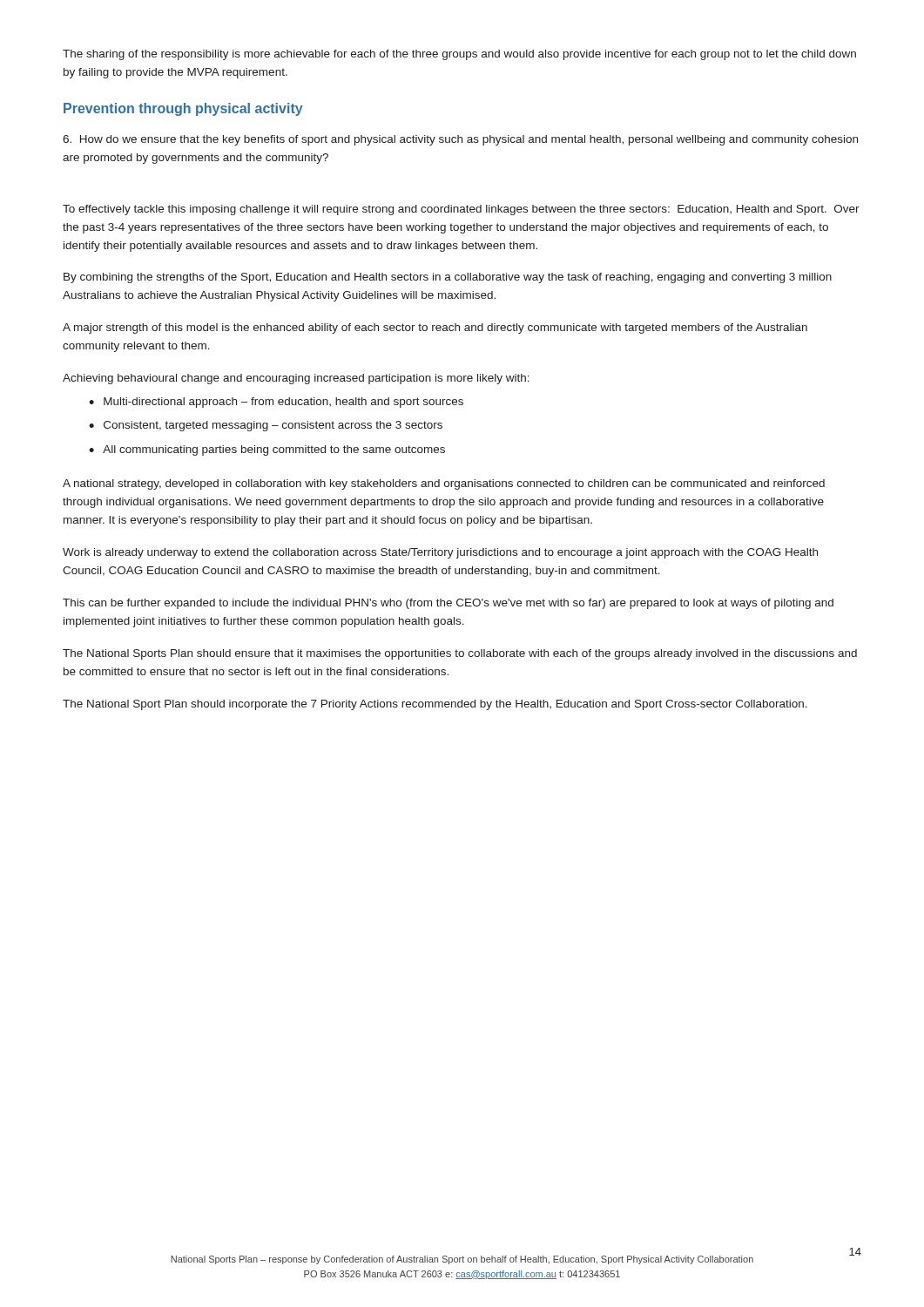Image resolution: width=924 pixels, height=1307 pixels.
Task: Point to the block beginning "By combining the strengths of"
Action: click(447, 286)
